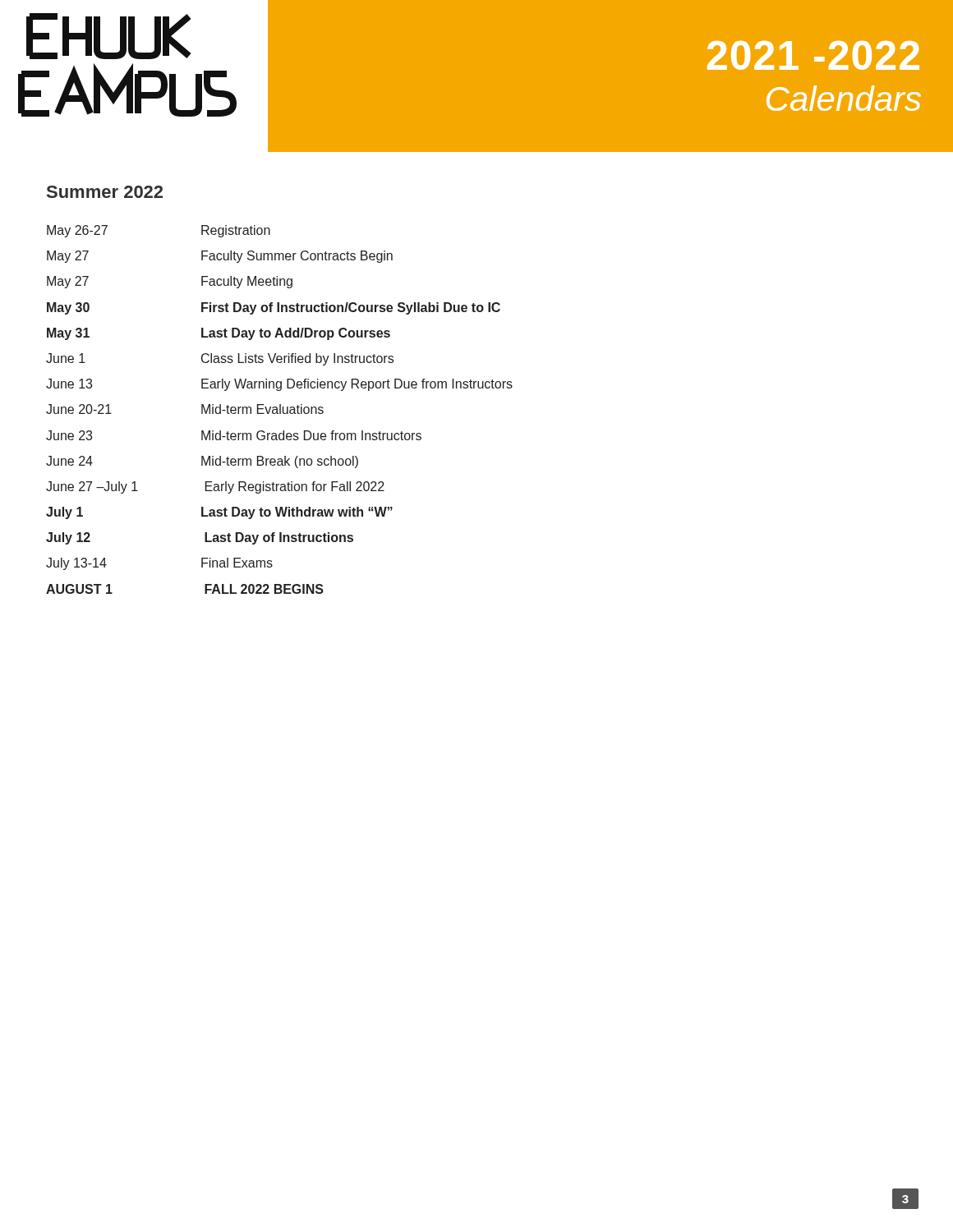
Task: Where does it say "June 23 Mid-term Grades Due from Instructors"?
Action: click(x=234, y=435)
